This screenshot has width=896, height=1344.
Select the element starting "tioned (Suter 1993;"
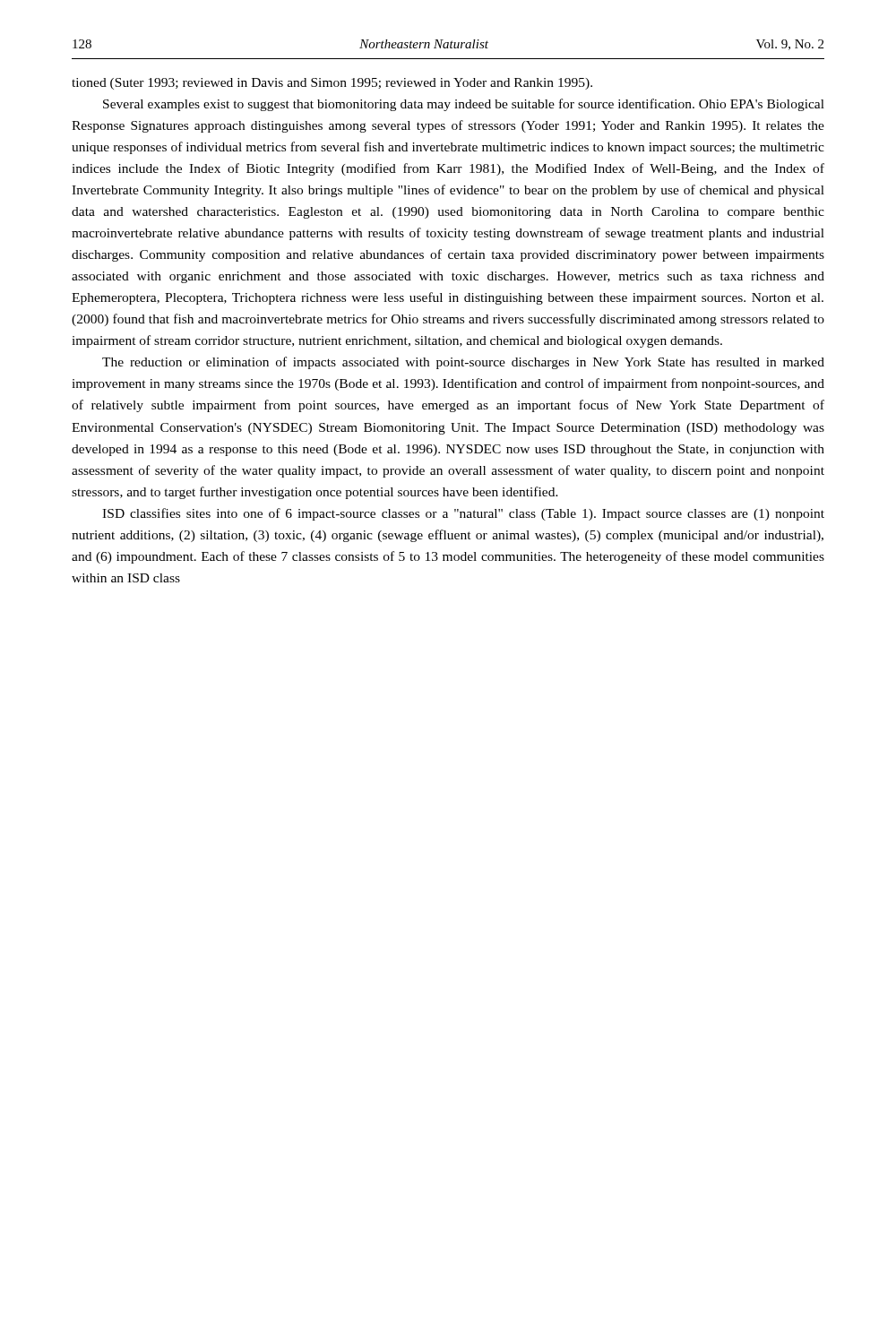point(332,82)
